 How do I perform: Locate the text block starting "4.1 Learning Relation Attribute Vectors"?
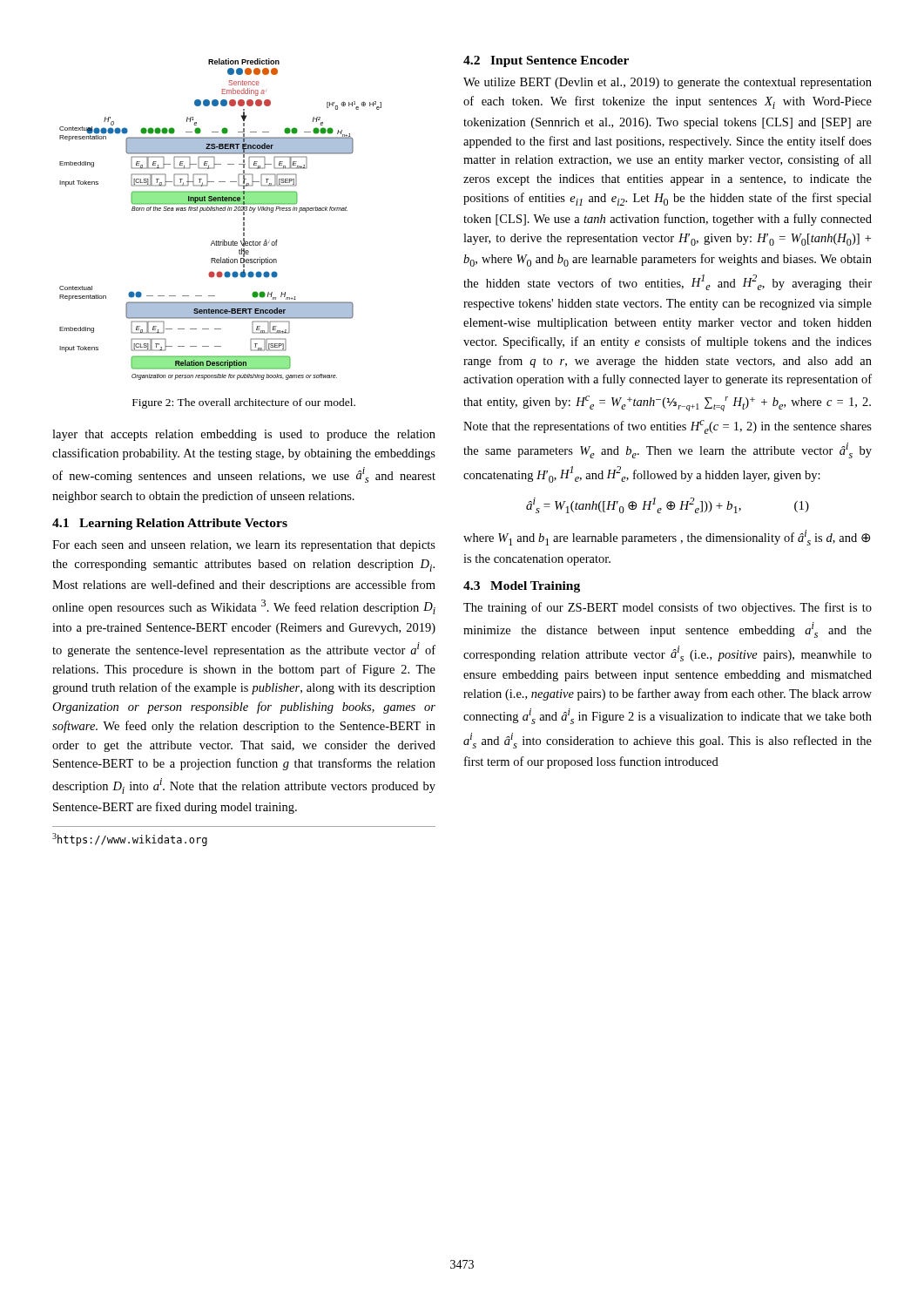(170, 522)
